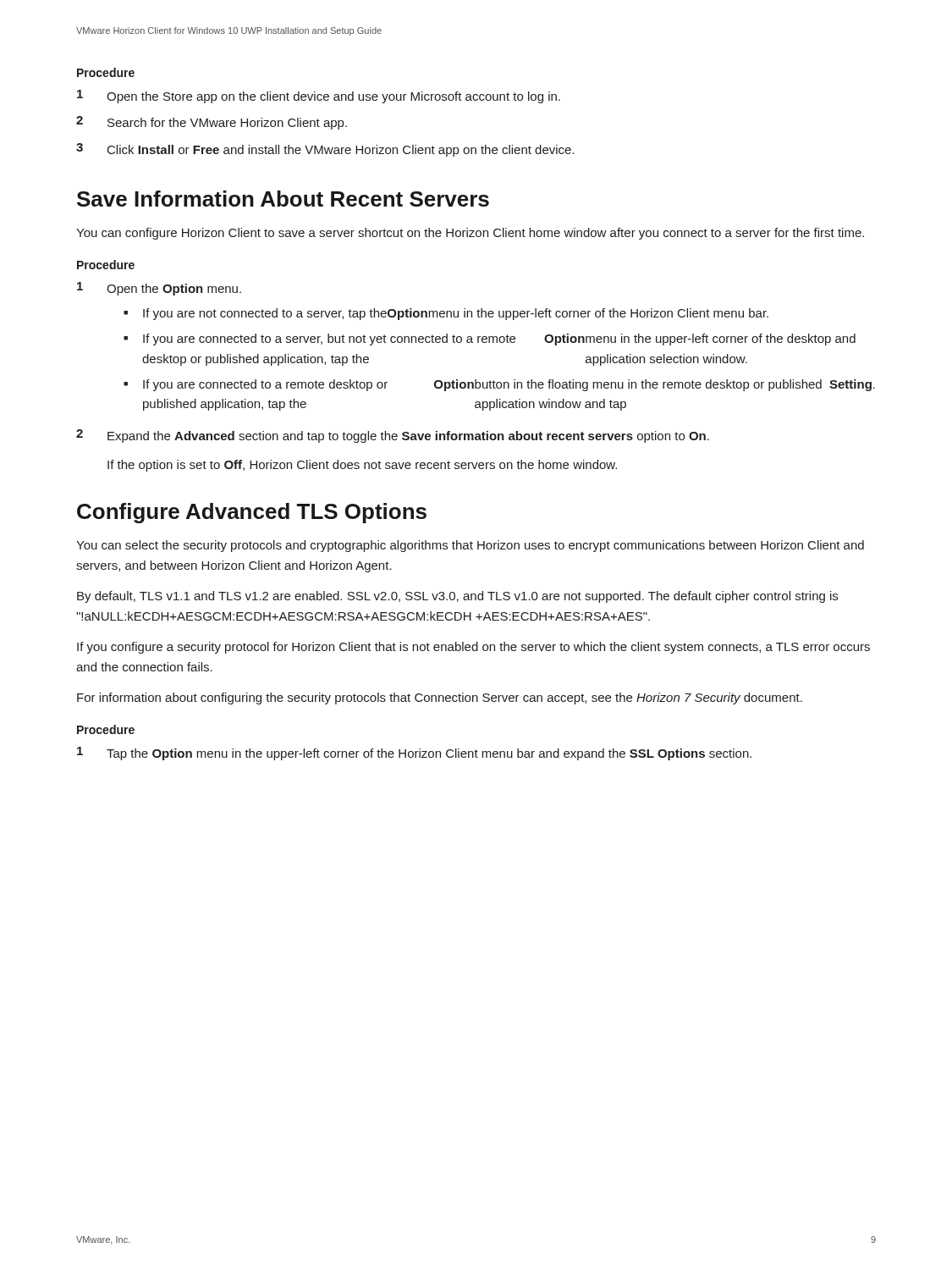Viewport: 952px width, 1270px height.
Task: Locate the text starting "1 Open the Store"
Action: pyautogui.click(x=476, y=96)
